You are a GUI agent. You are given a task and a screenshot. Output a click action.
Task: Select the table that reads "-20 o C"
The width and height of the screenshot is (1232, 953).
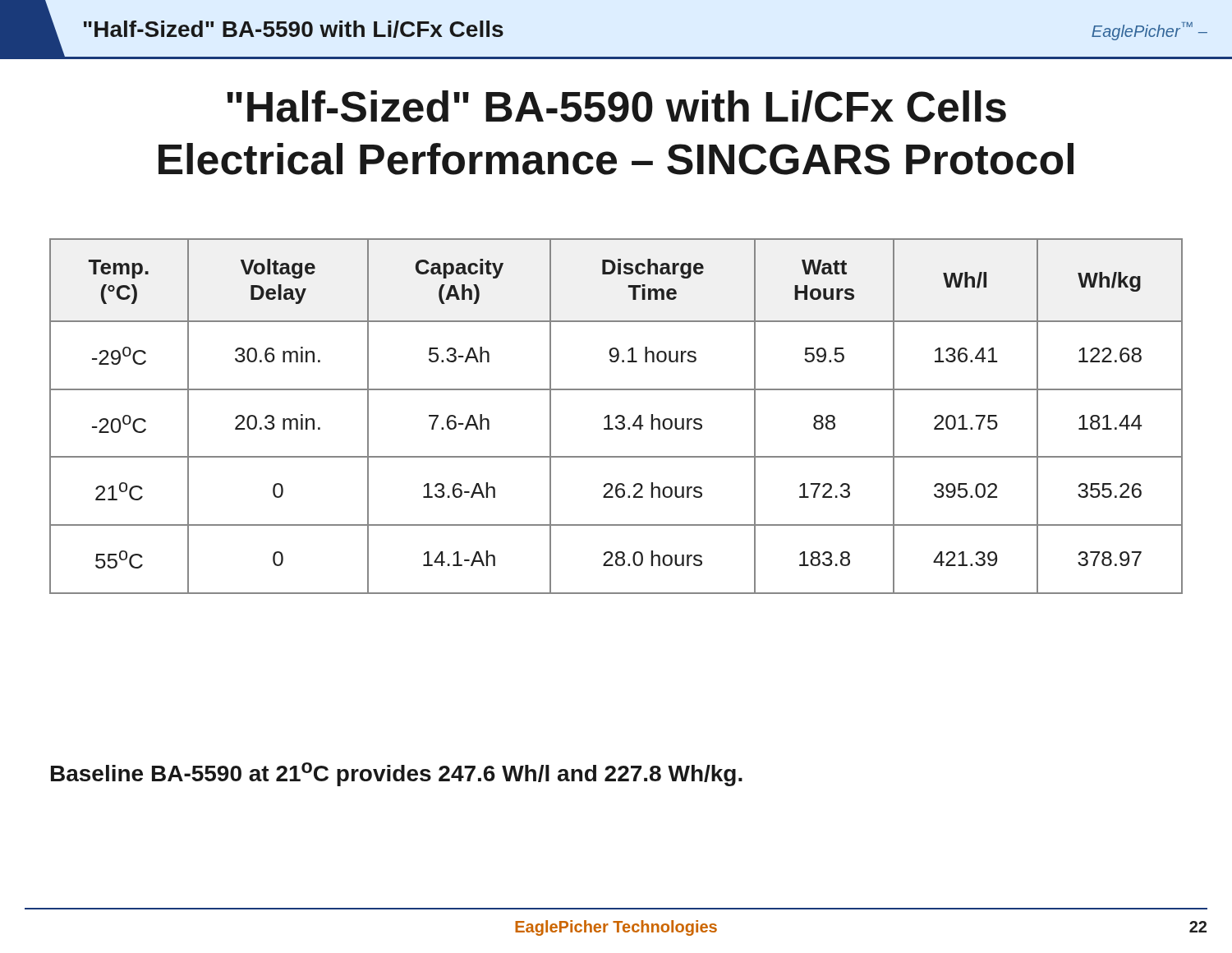pos(616,416)
